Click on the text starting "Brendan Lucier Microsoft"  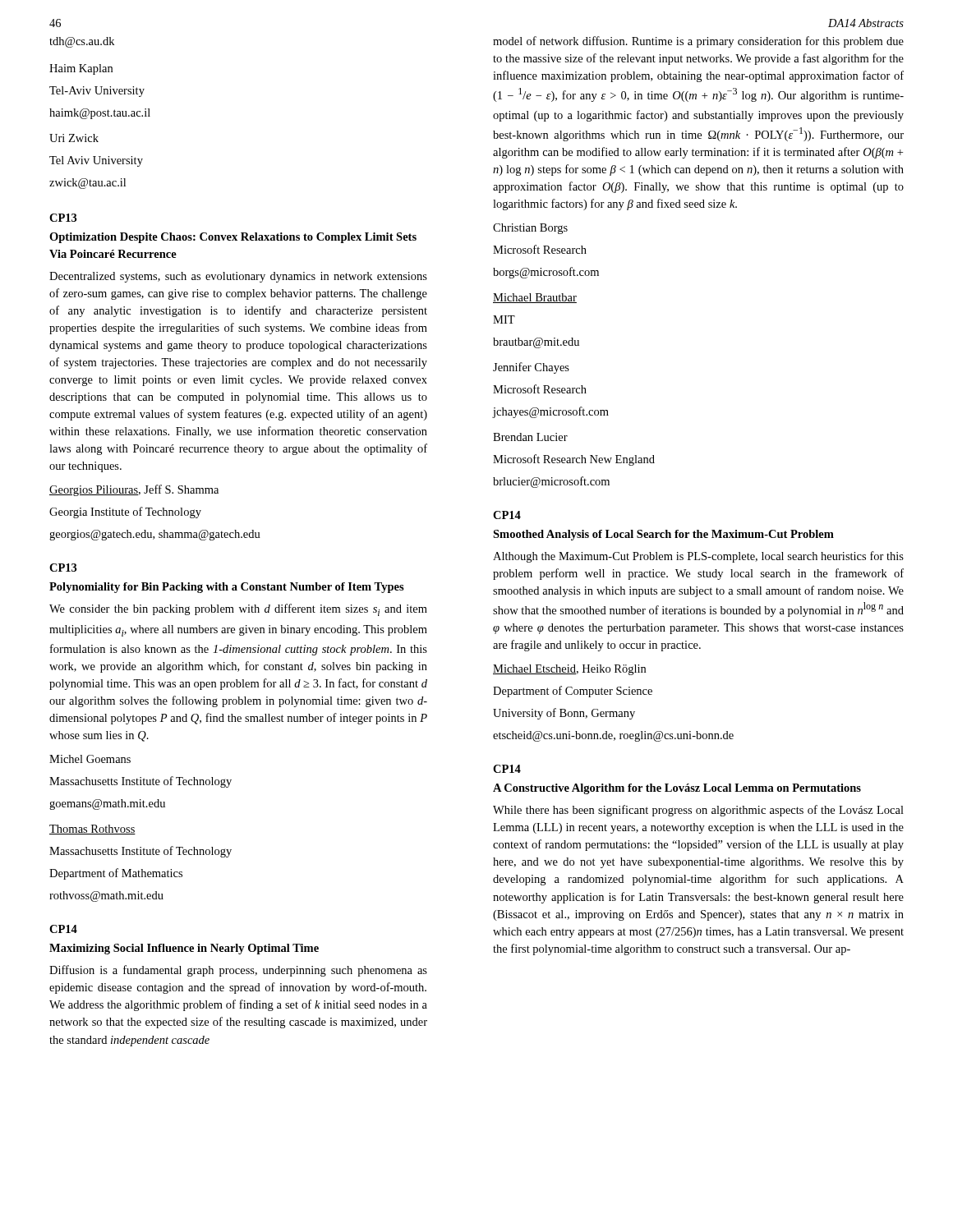tap(530, 437)
